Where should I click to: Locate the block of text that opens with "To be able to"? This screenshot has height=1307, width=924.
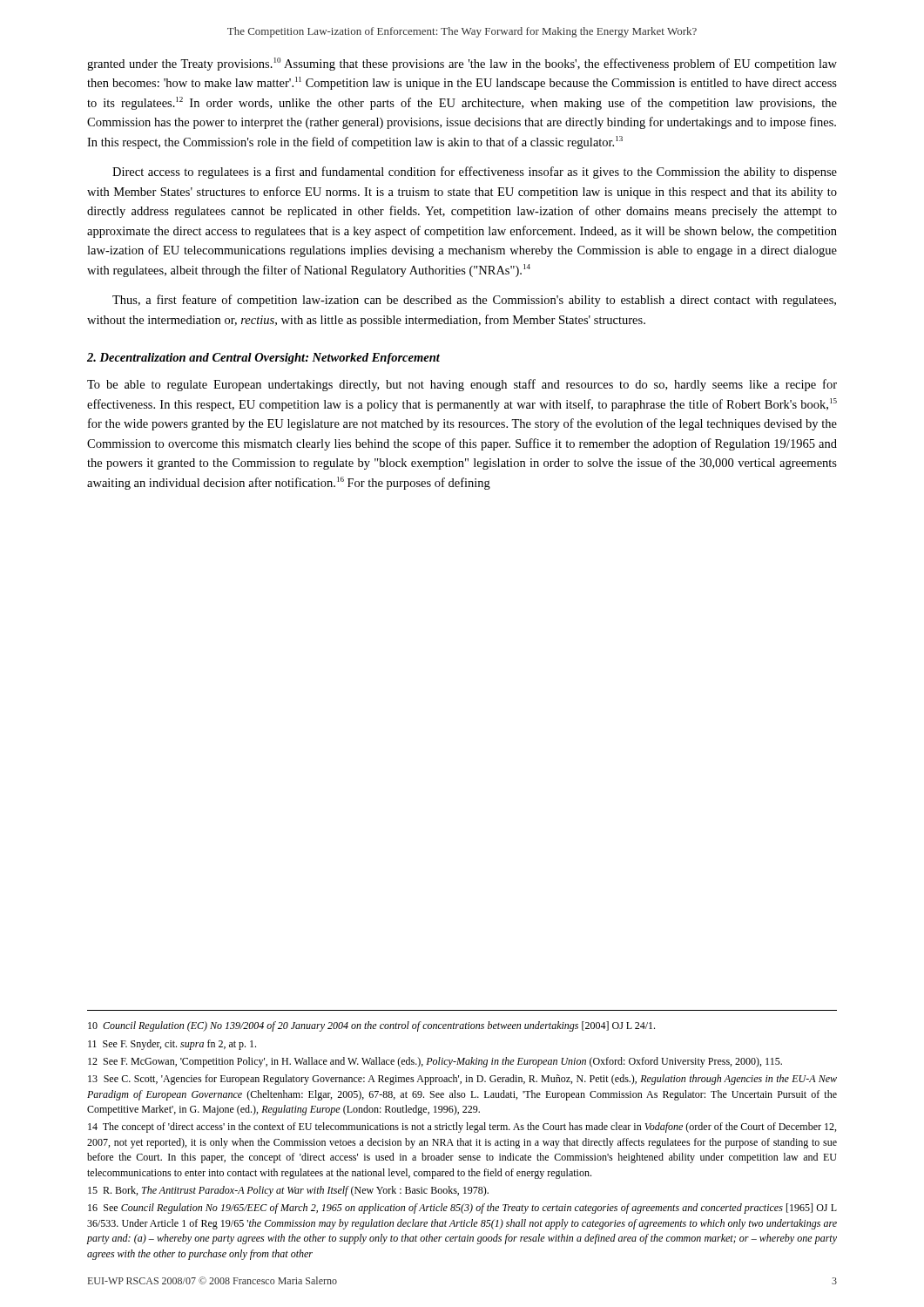tap(462, 434)
